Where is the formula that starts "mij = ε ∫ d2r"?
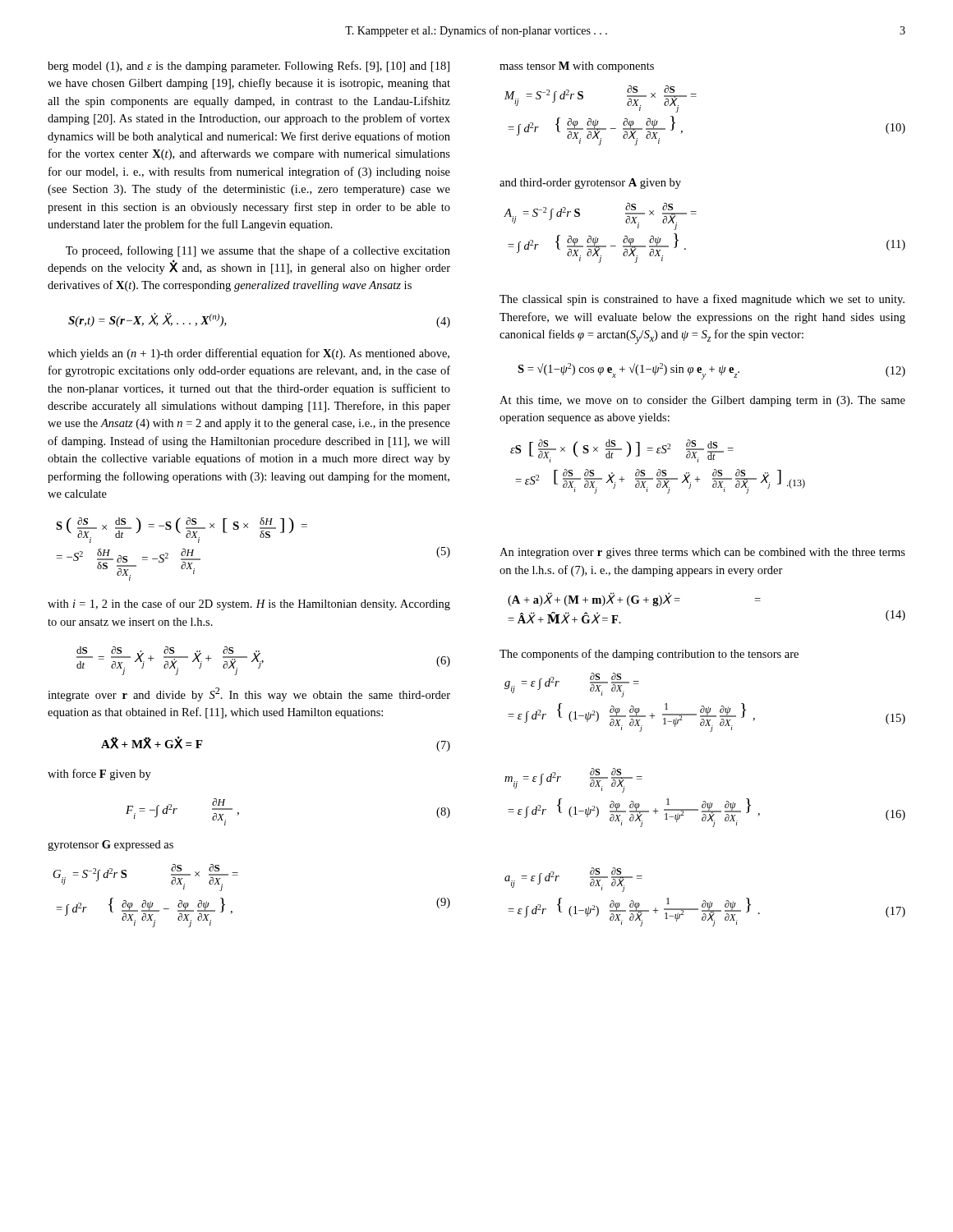Image resolution: width=953 pixels, height=1232 pixels. [702, 814]
